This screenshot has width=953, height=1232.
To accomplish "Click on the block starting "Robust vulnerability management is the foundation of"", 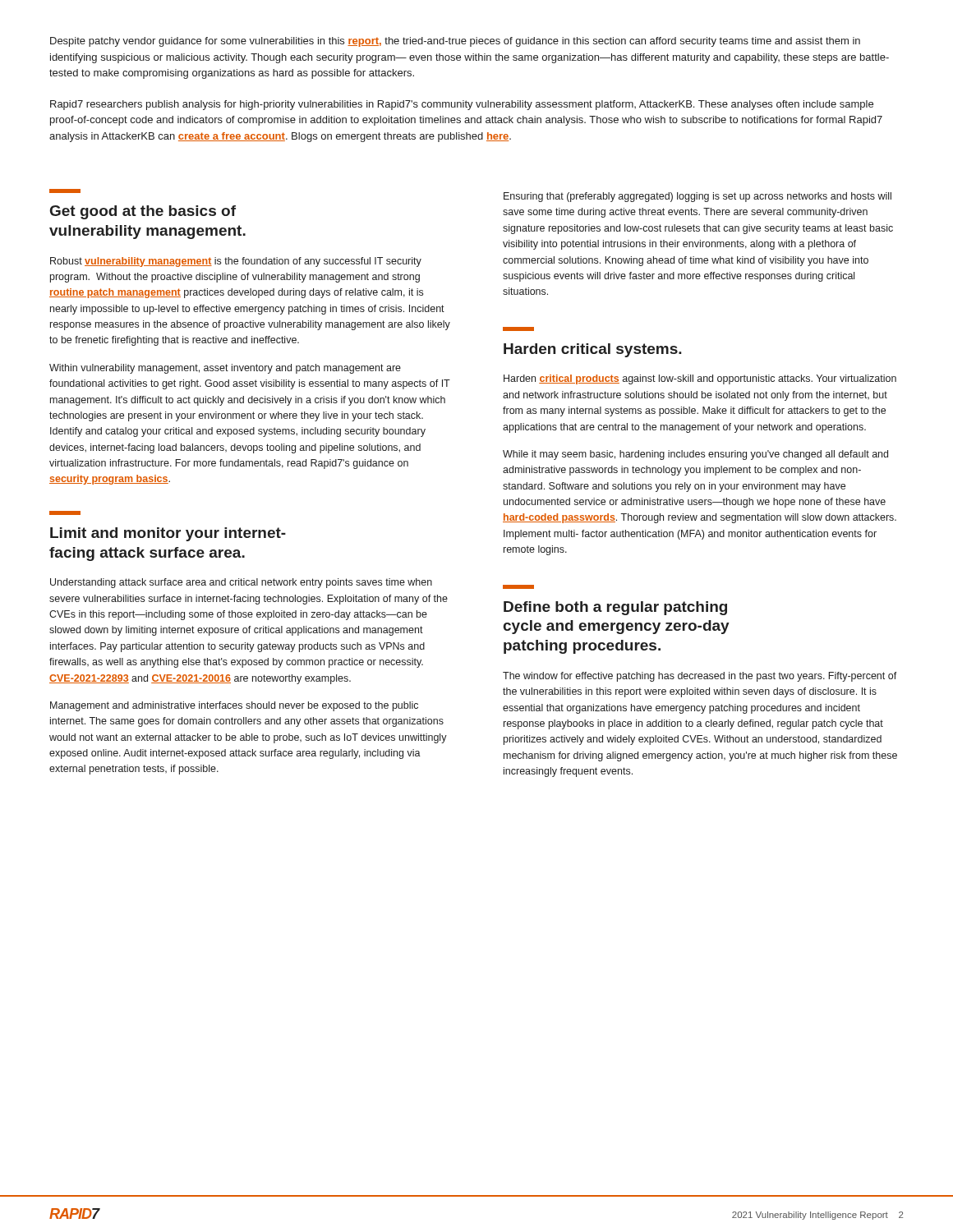I will 250,301.
